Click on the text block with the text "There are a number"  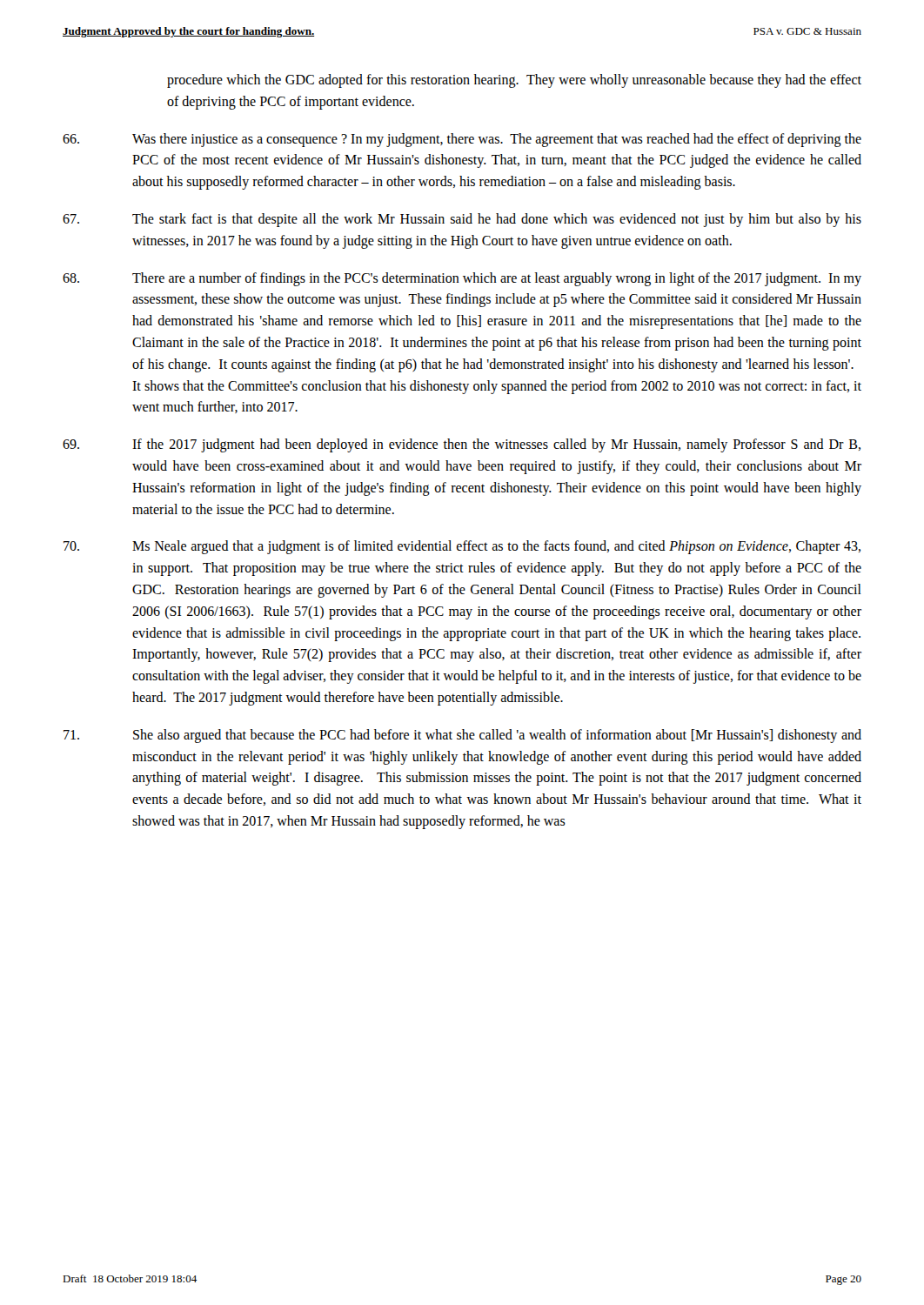(x=462, y=343)
